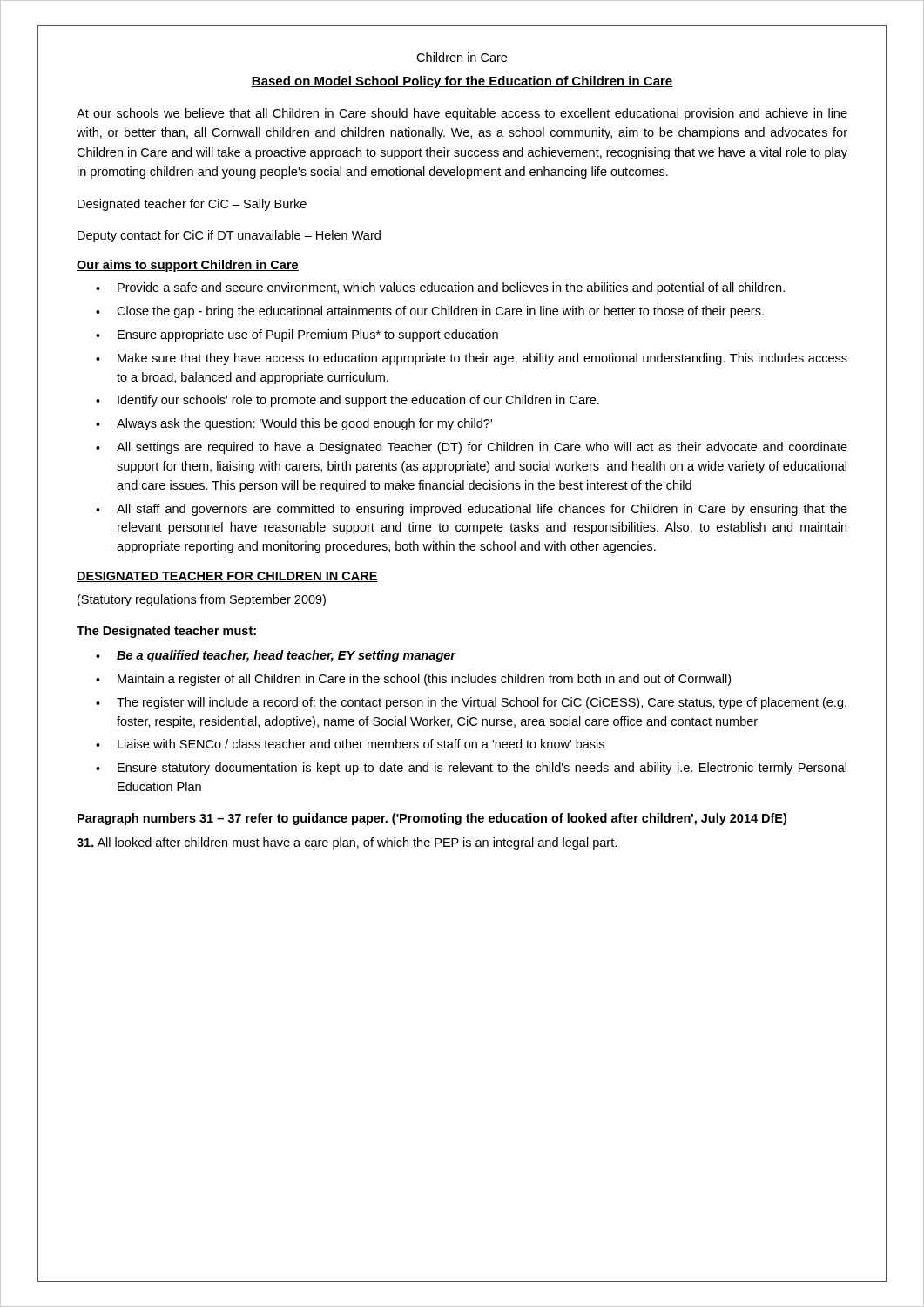Where is the passage that starts "• Identify our schools'"?

point(472,401)
